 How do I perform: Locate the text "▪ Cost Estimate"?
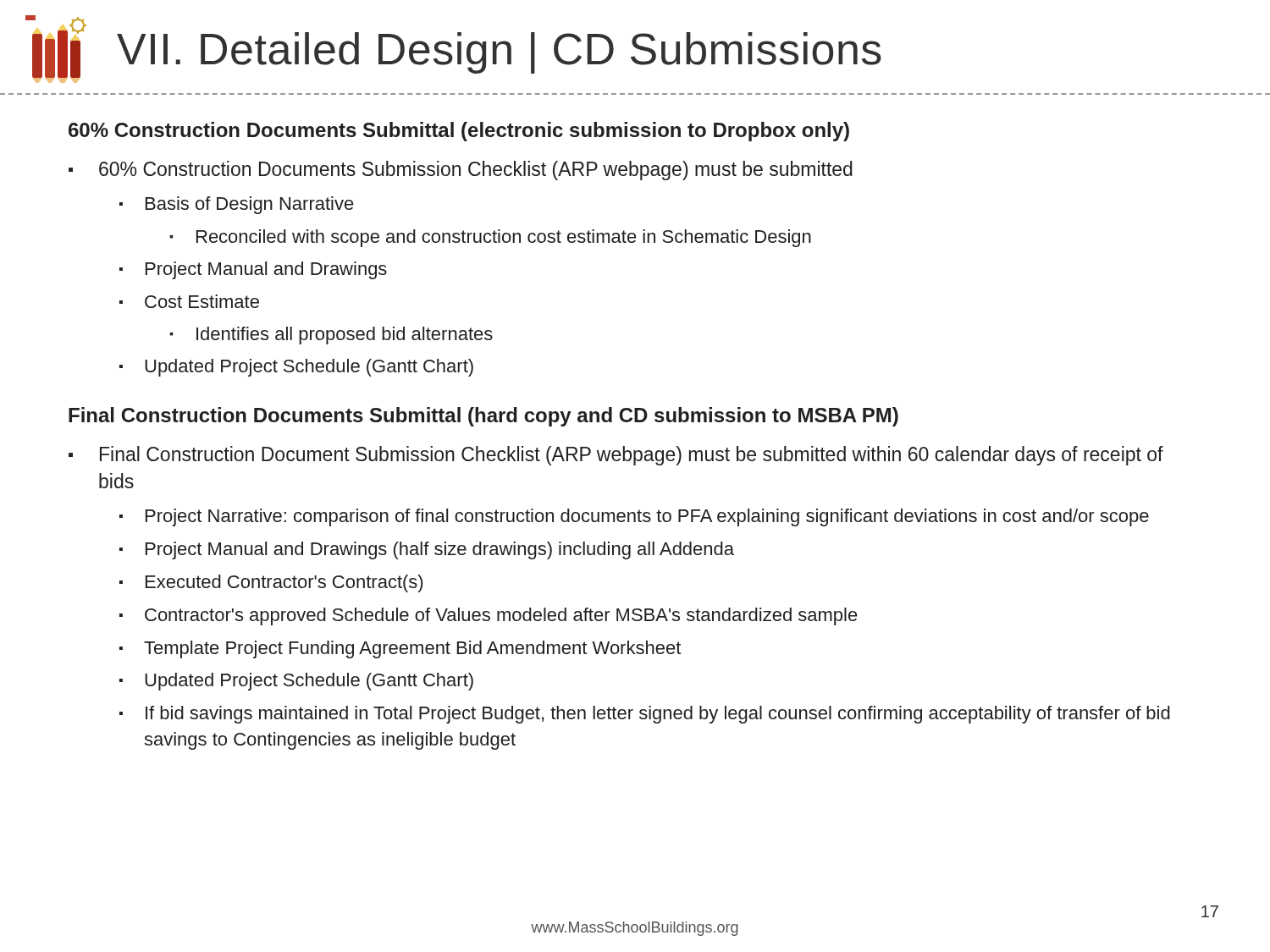189,302
